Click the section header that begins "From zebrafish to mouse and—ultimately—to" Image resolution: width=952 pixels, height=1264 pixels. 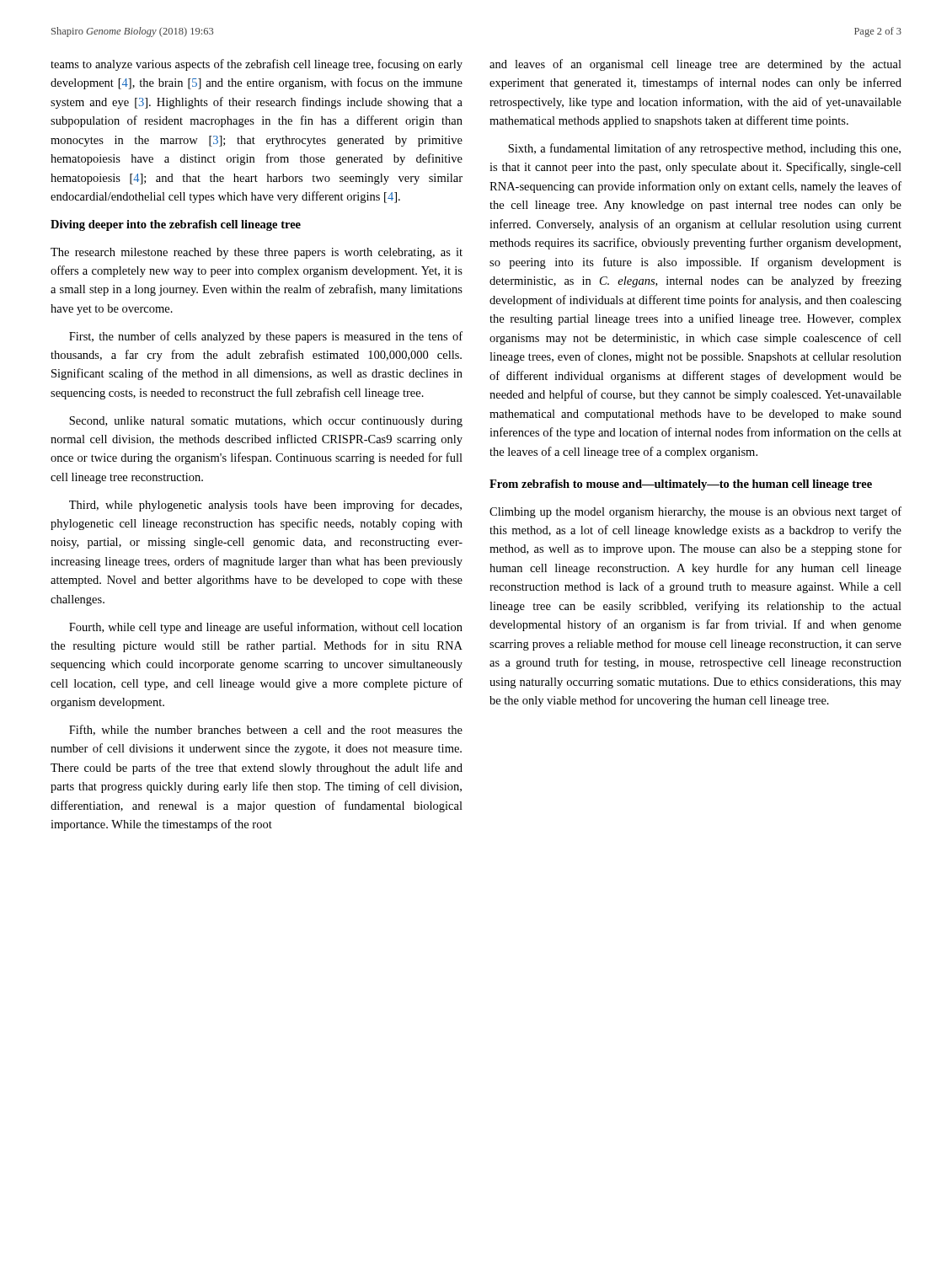click(x=695, y=484)
